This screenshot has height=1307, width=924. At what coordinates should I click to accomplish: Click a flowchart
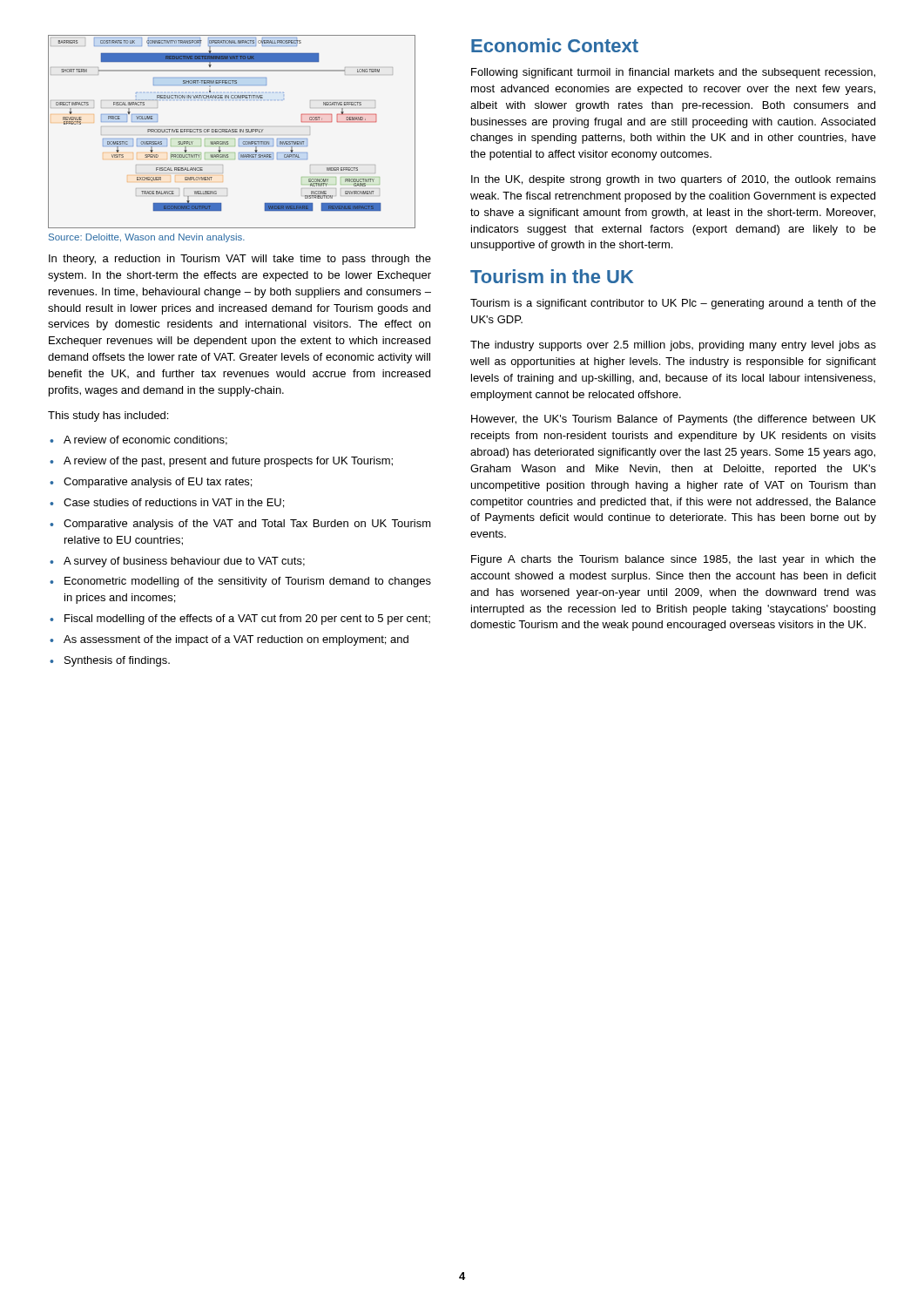232,132
